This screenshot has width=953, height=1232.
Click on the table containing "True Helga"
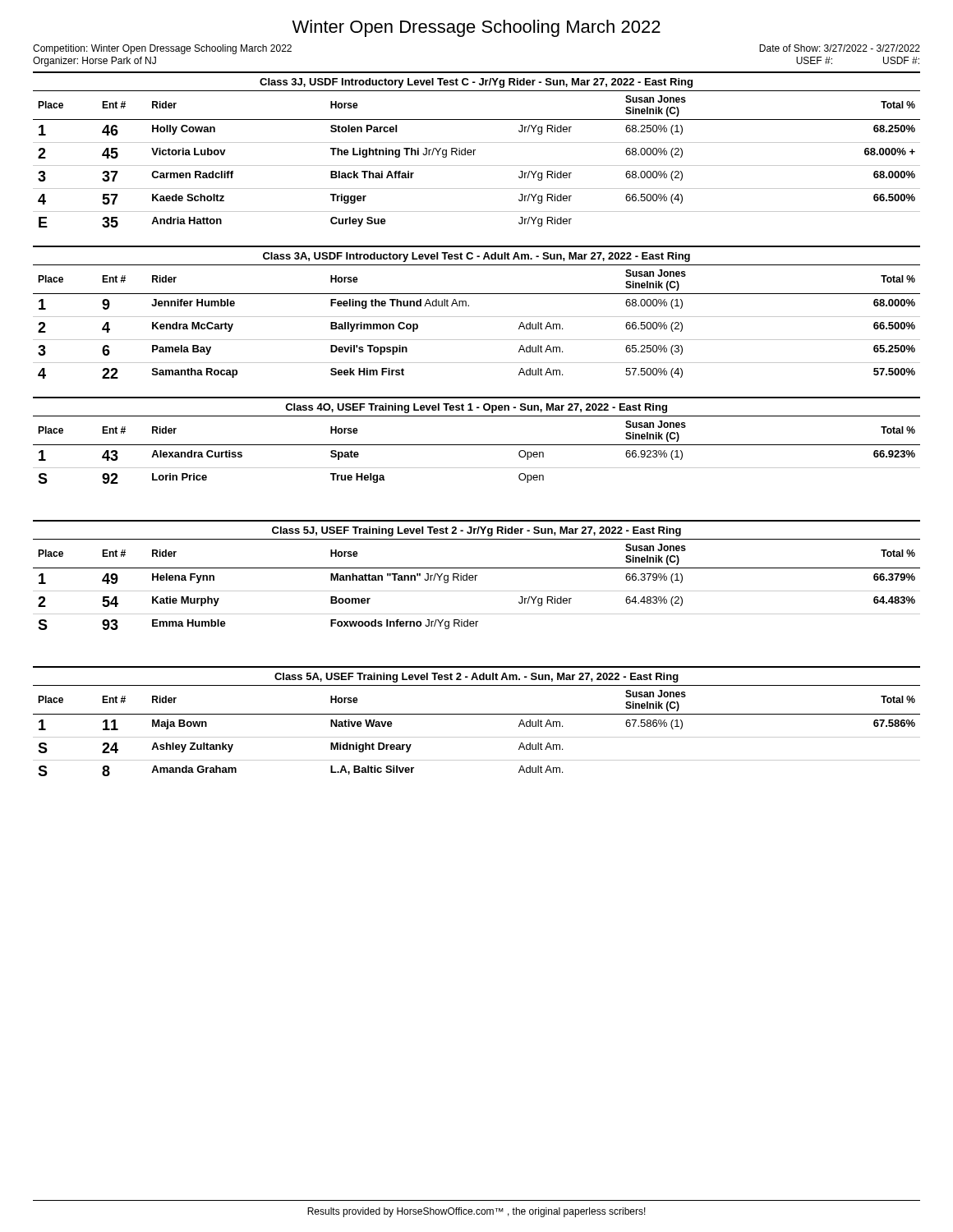click(x=476, y=453)
